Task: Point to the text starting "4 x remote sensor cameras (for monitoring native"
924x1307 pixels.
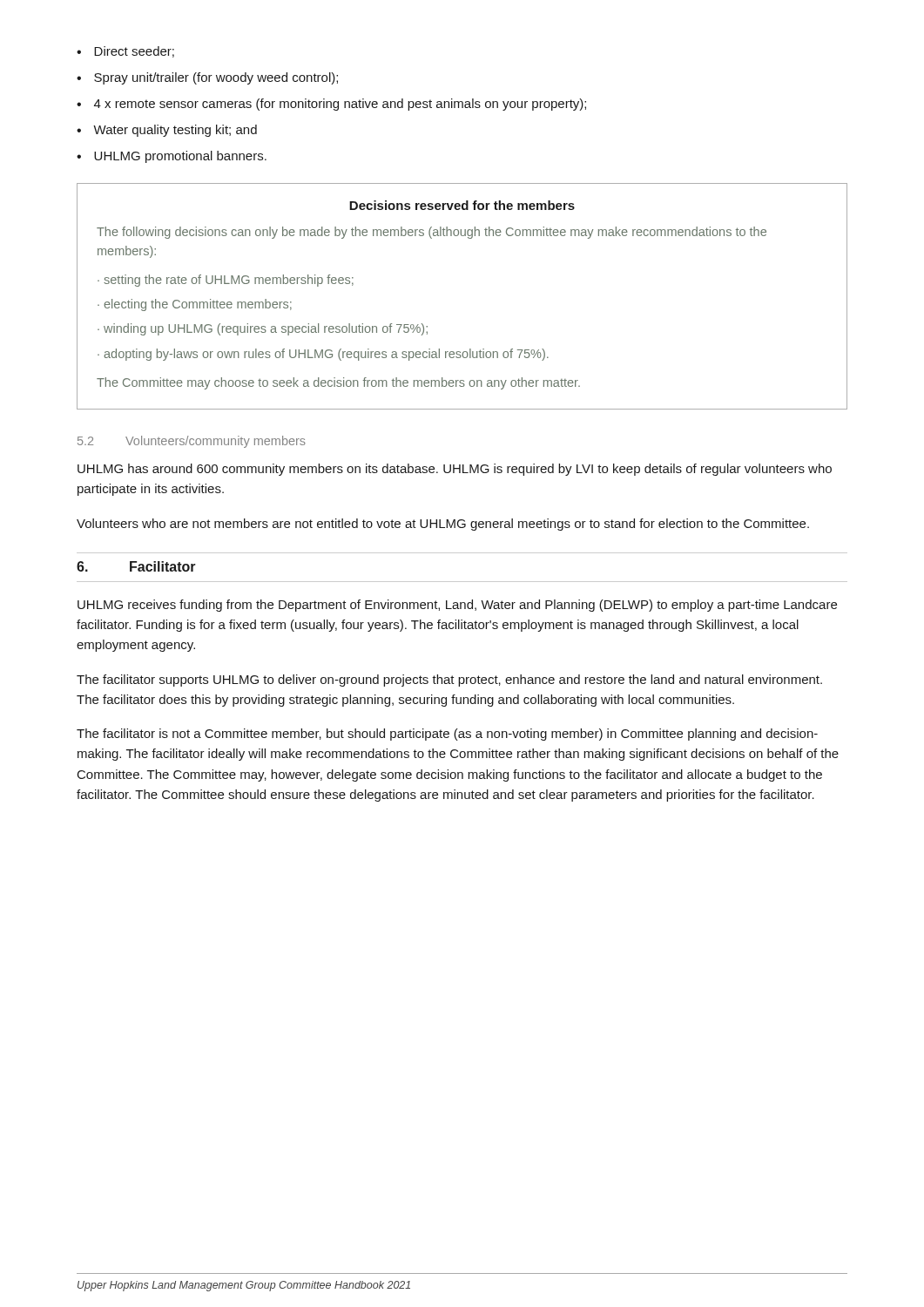Action: pyautogui.click(x=341, y=103)
